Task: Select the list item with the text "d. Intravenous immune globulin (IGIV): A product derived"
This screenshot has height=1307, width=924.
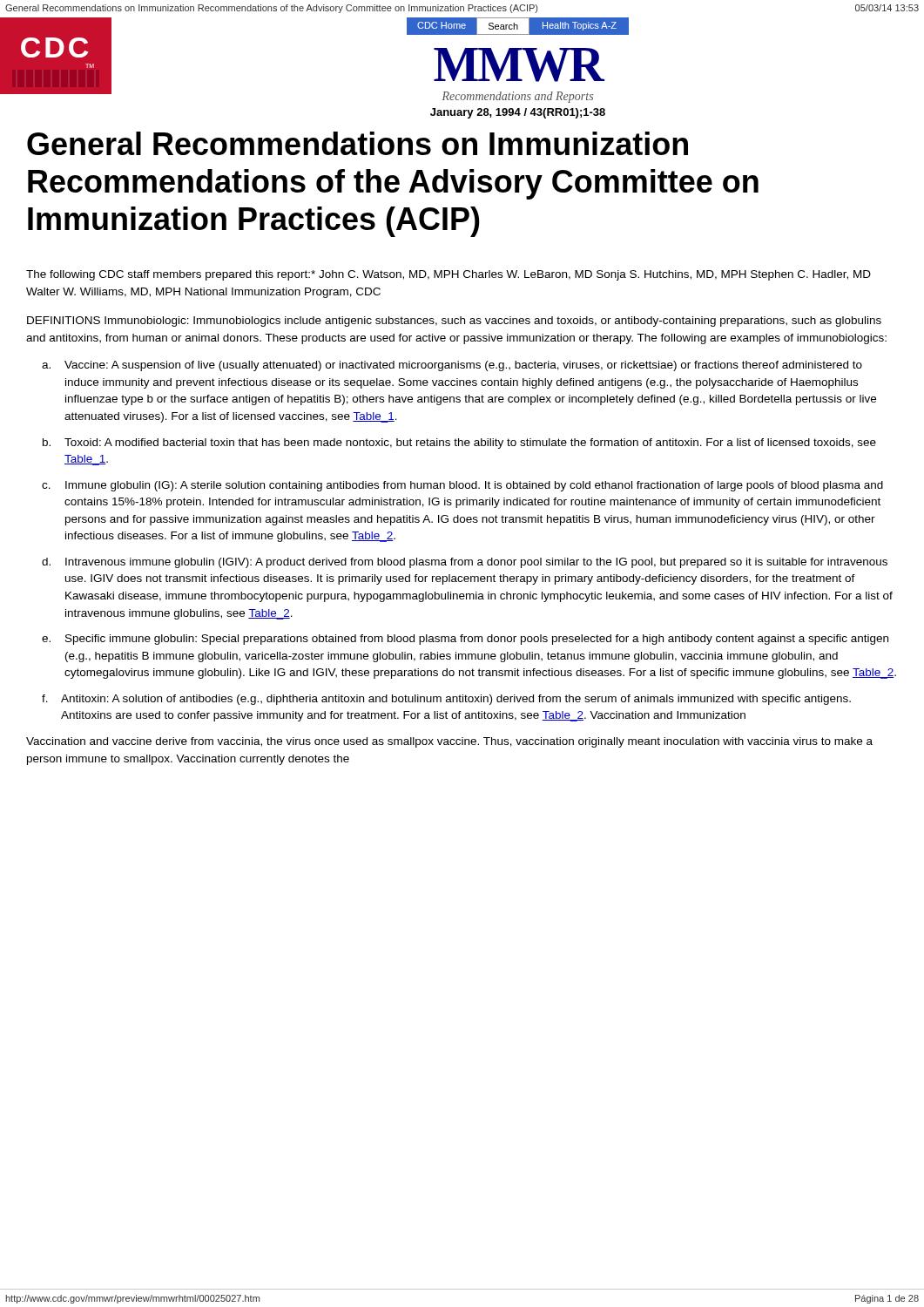Action: pyautogui.click(x=470, y=587)
